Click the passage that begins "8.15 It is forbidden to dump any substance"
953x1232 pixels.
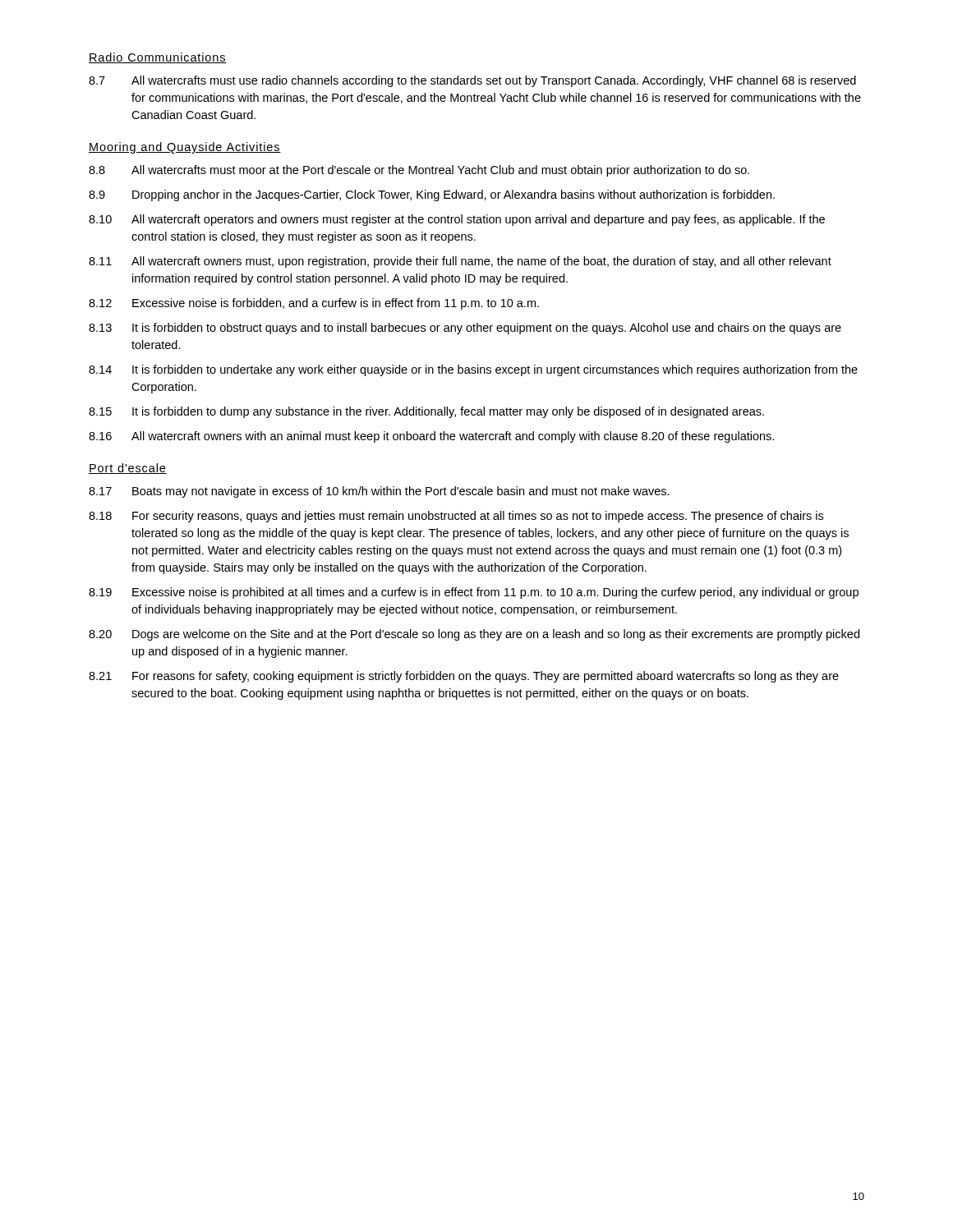click(x=476, y=412)
